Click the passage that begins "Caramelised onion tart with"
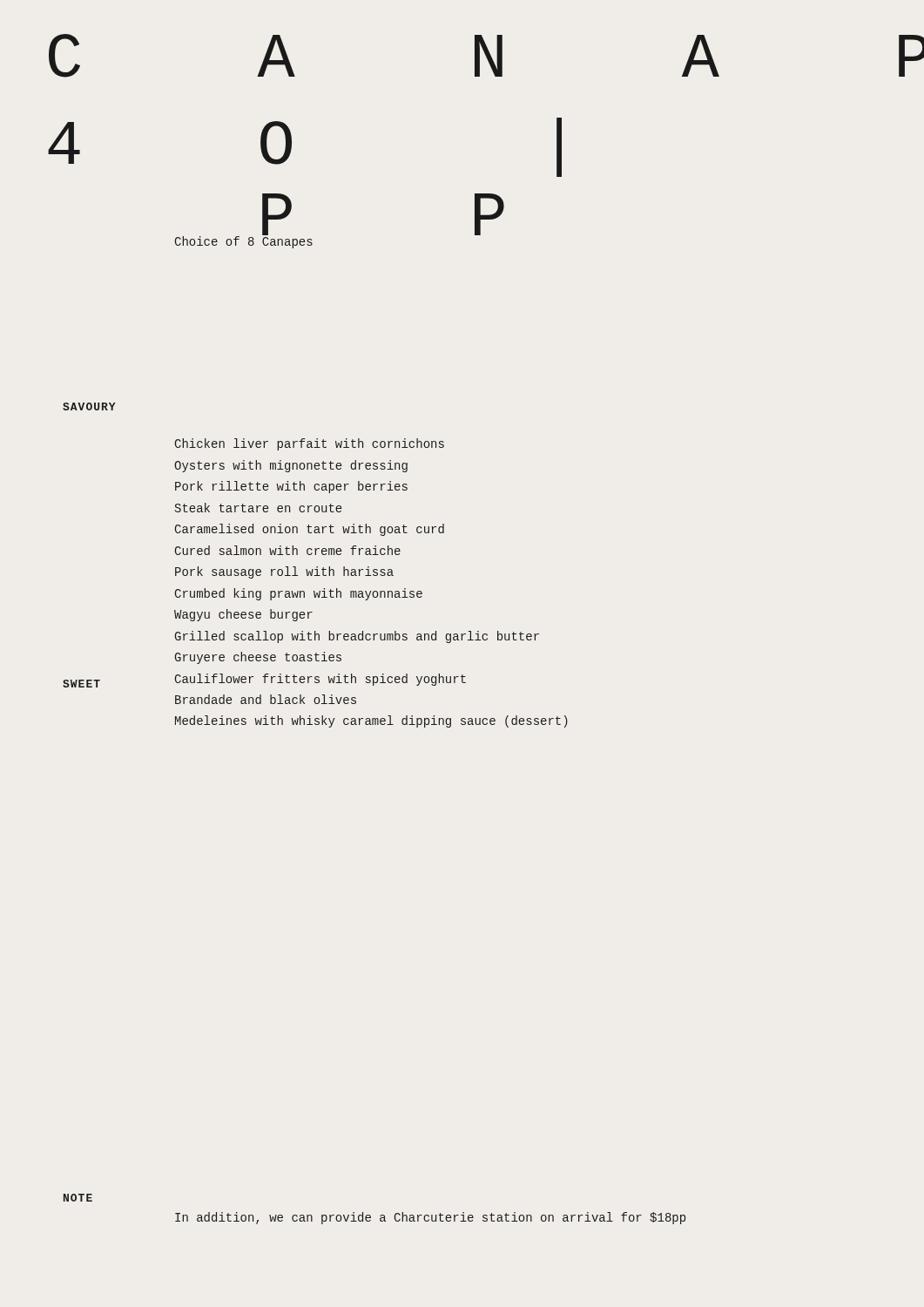924x1307 pixels. click(310, 530)
